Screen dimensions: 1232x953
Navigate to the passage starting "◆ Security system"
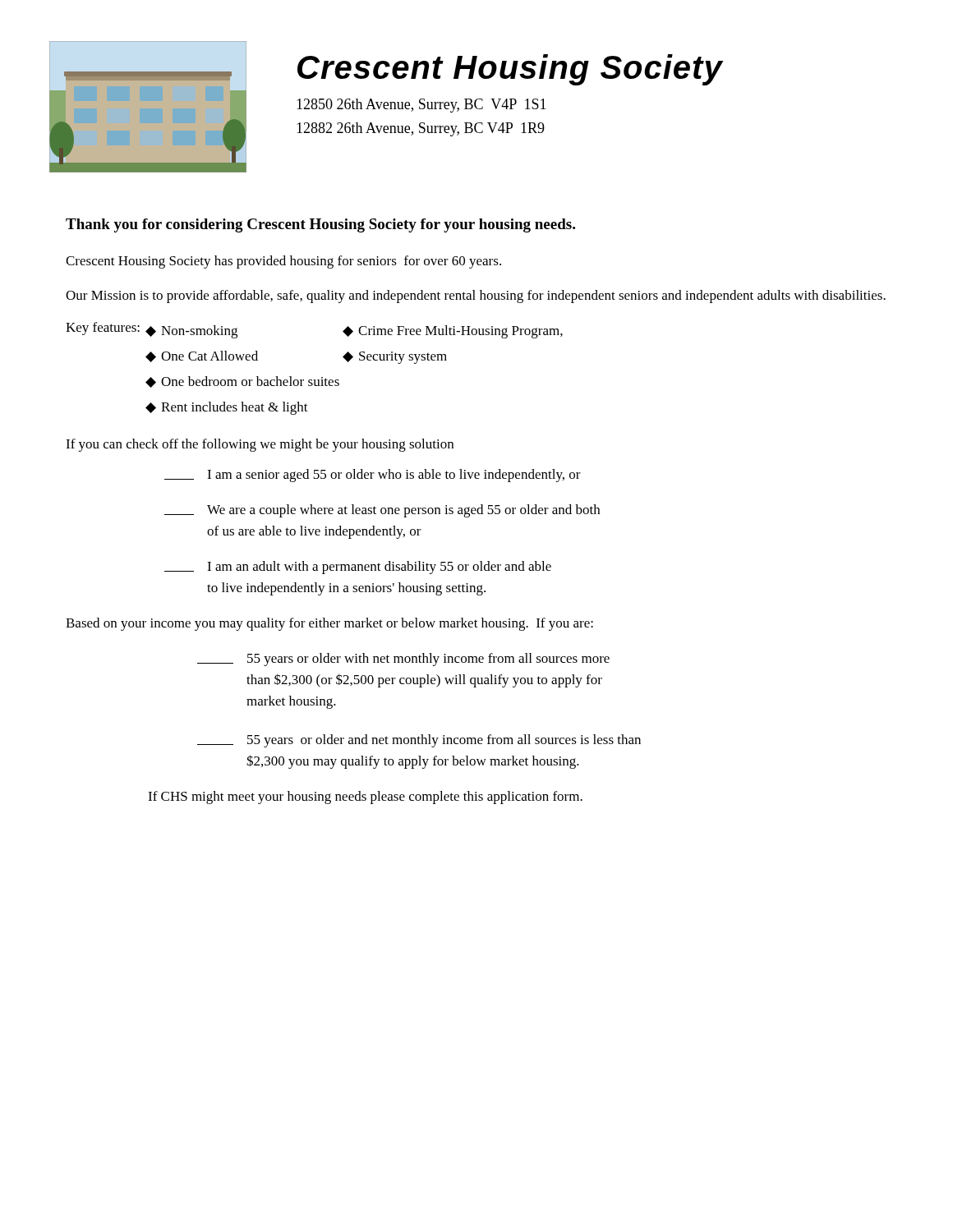pyautogui.click(x=395, y=357)
